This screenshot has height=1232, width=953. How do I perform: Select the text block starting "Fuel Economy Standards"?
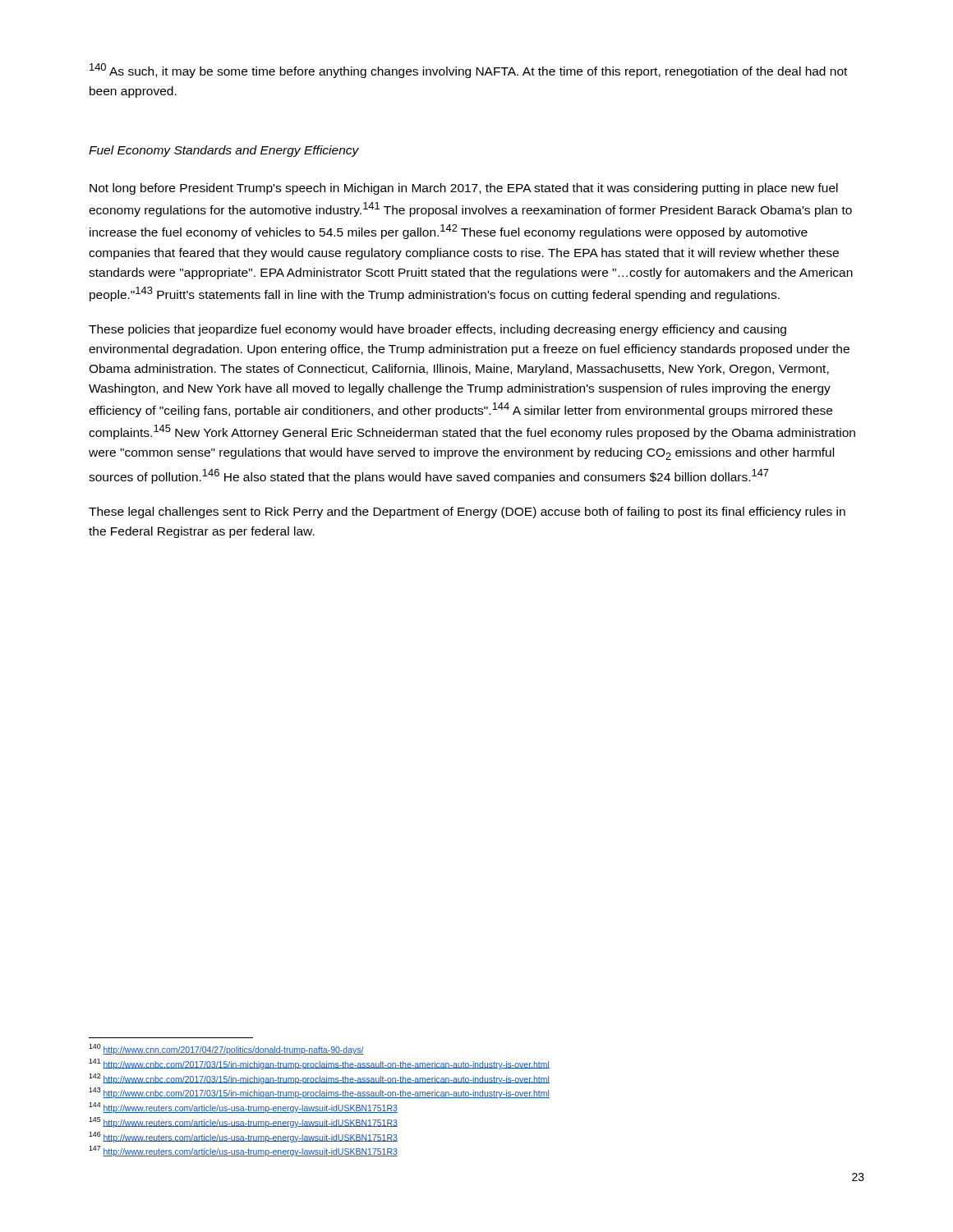point(224,150)
